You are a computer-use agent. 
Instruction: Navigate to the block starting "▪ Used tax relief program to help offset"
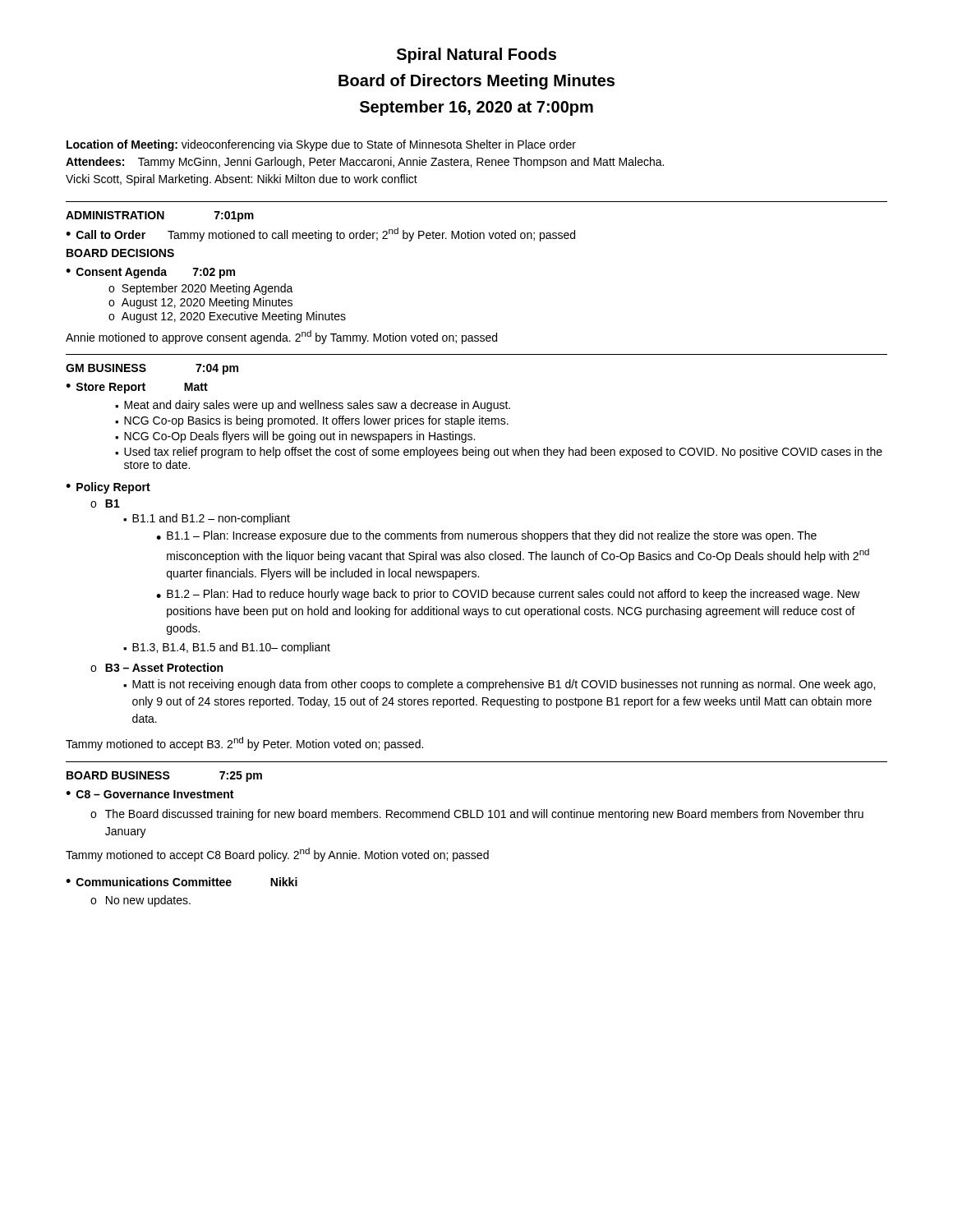(x=501, y=459)
